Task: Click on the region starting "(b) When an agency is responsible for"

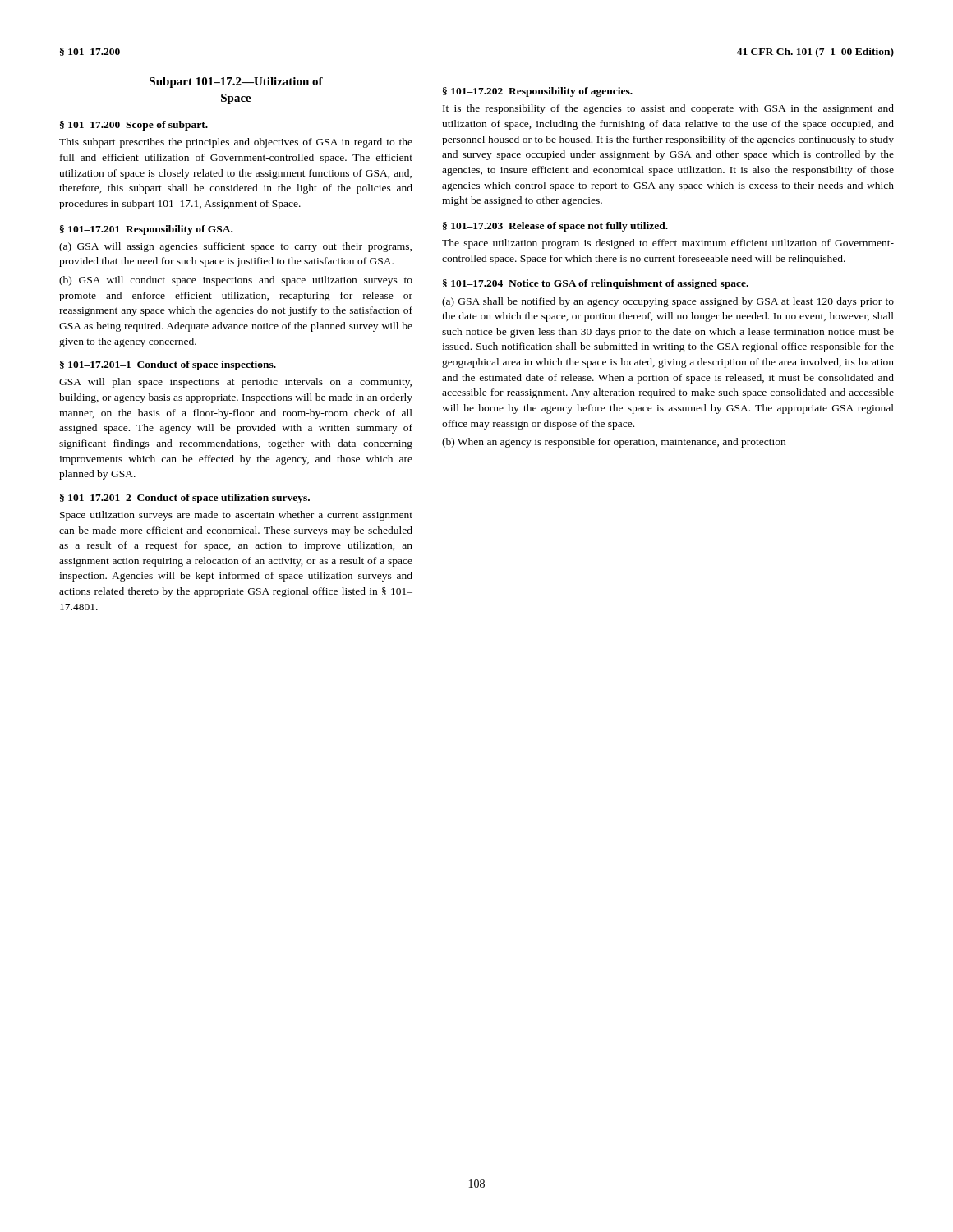Action: 614,442
